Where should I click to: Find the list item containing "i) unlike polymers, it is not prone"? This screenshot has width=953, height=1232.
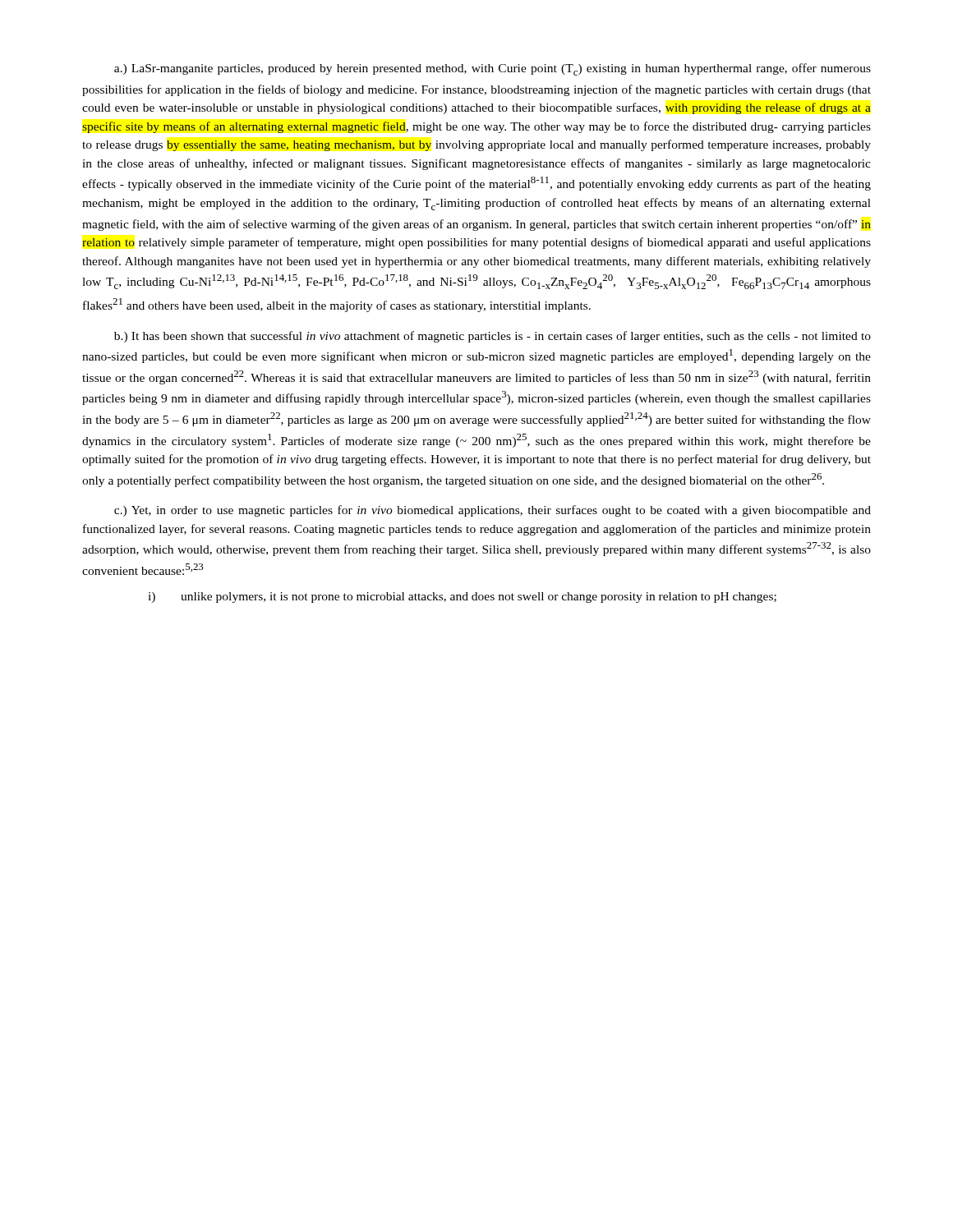(509, 596)
